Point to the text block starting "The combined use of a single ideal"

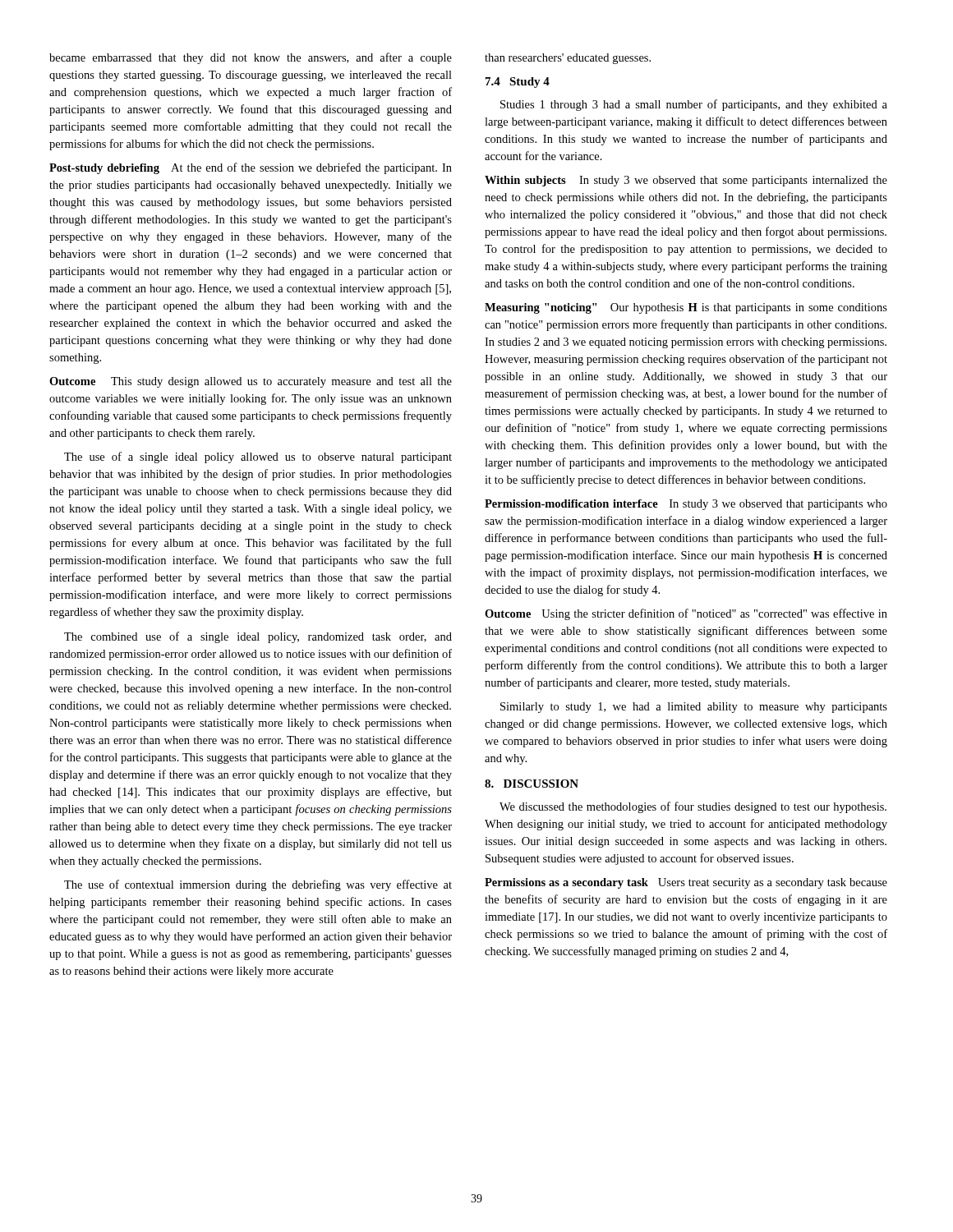coord(251,749)
